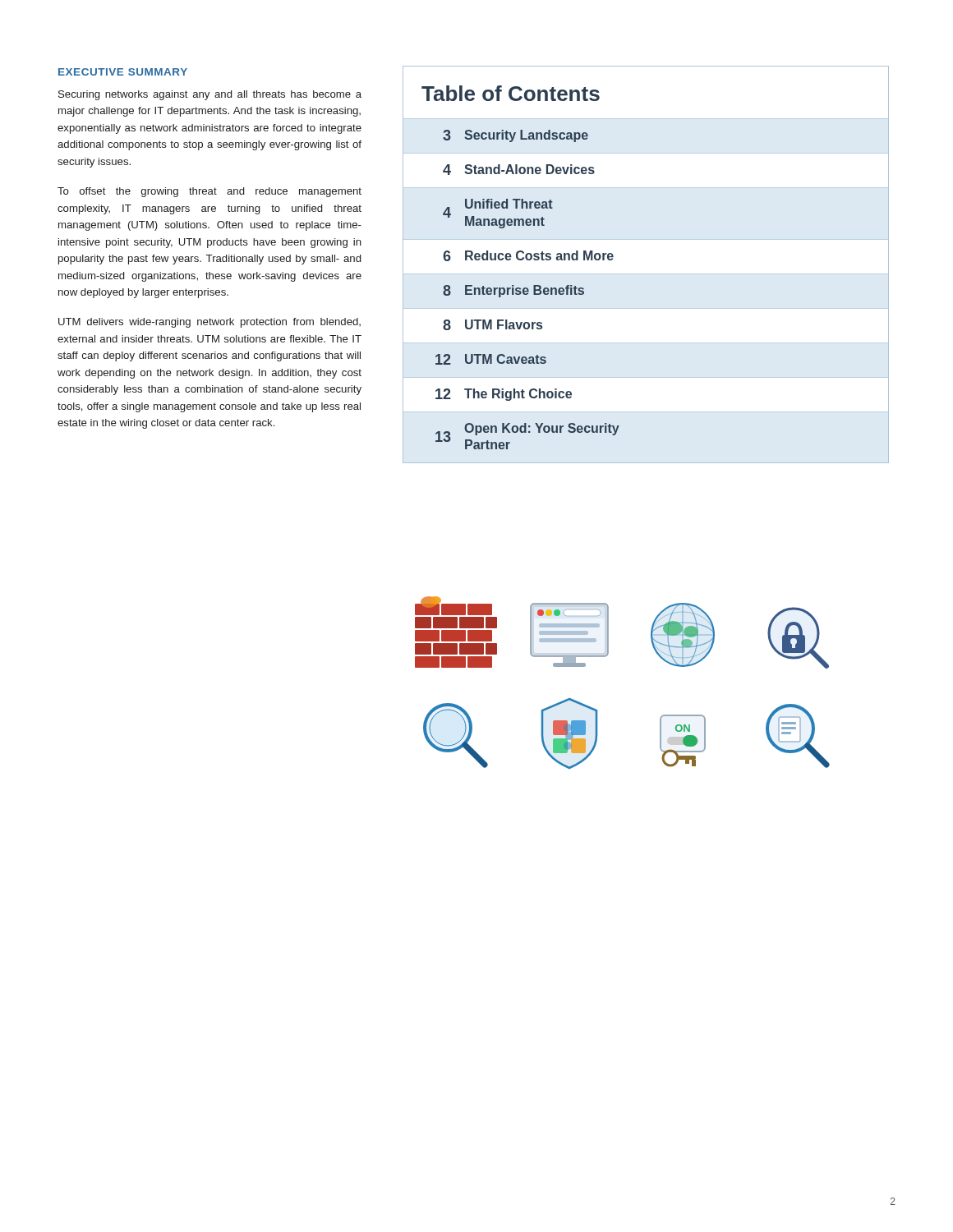
Task: Click on the text starting "12 The Right Choice"
Action: (497, 394)
